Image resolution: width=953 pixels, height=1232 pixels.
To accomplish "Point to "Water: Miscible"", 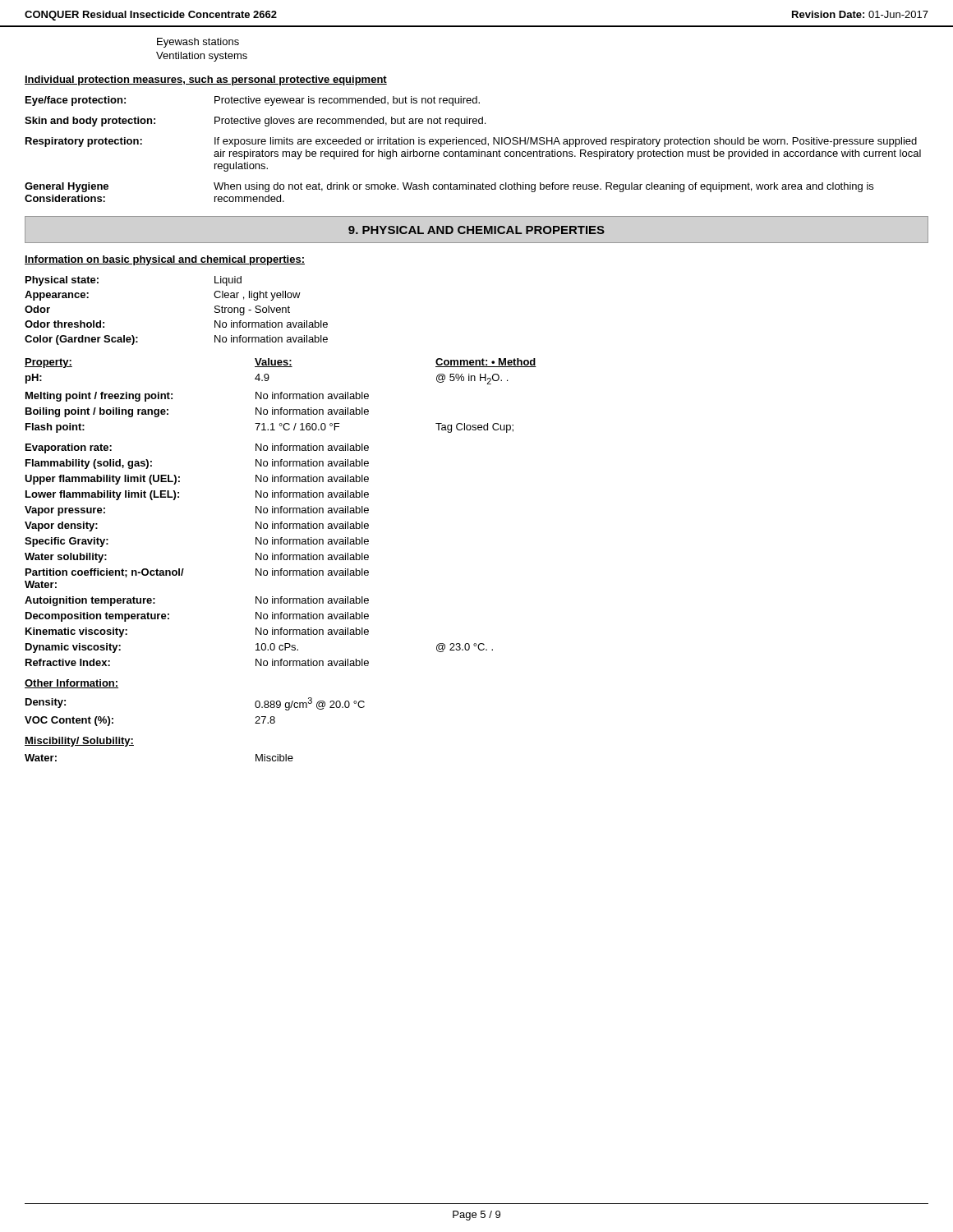I will click(37, 757).
